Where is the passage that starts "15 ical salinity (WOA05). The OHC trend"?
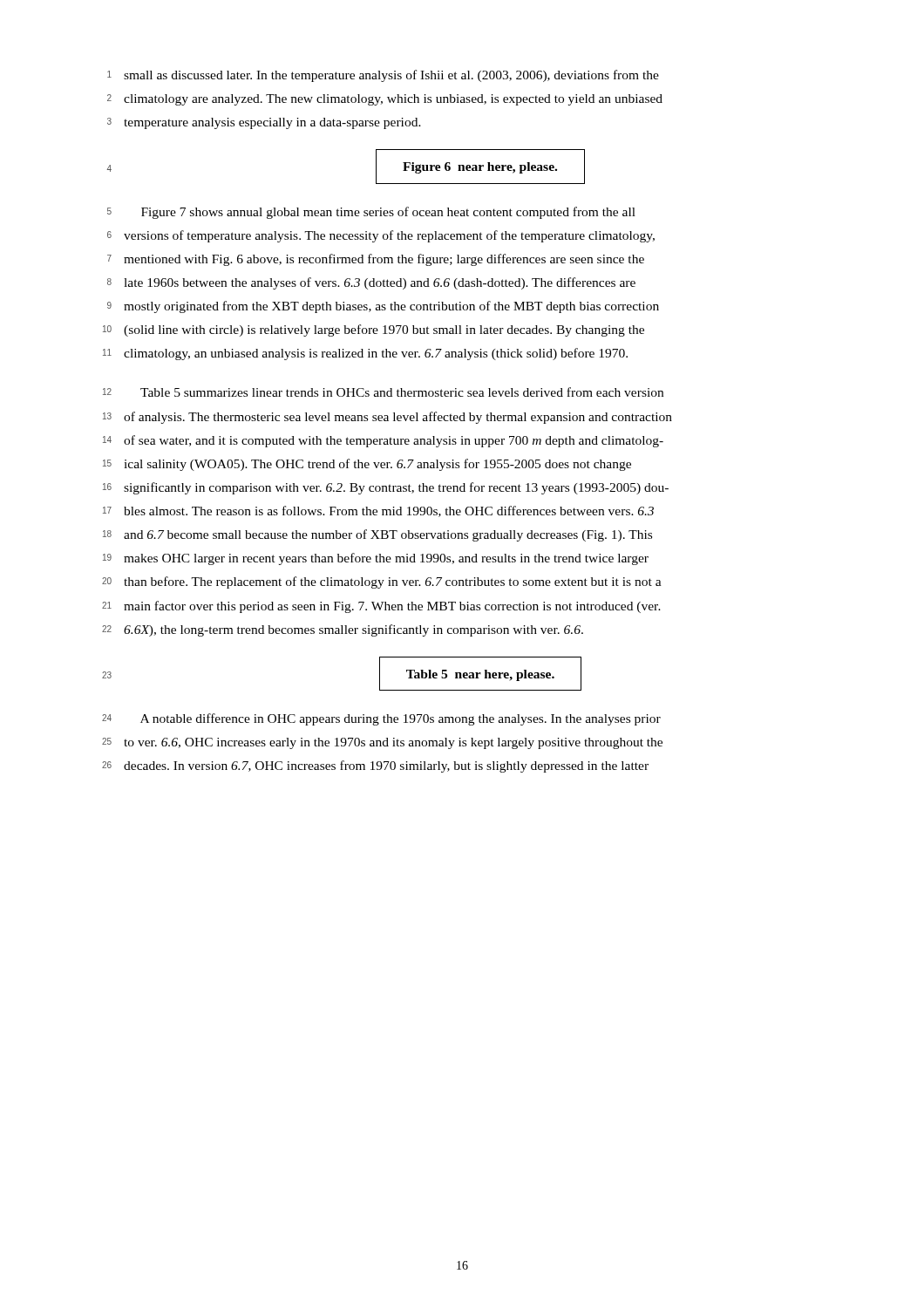Screen dimensions: 1308x924 click(x=462, y=463)
